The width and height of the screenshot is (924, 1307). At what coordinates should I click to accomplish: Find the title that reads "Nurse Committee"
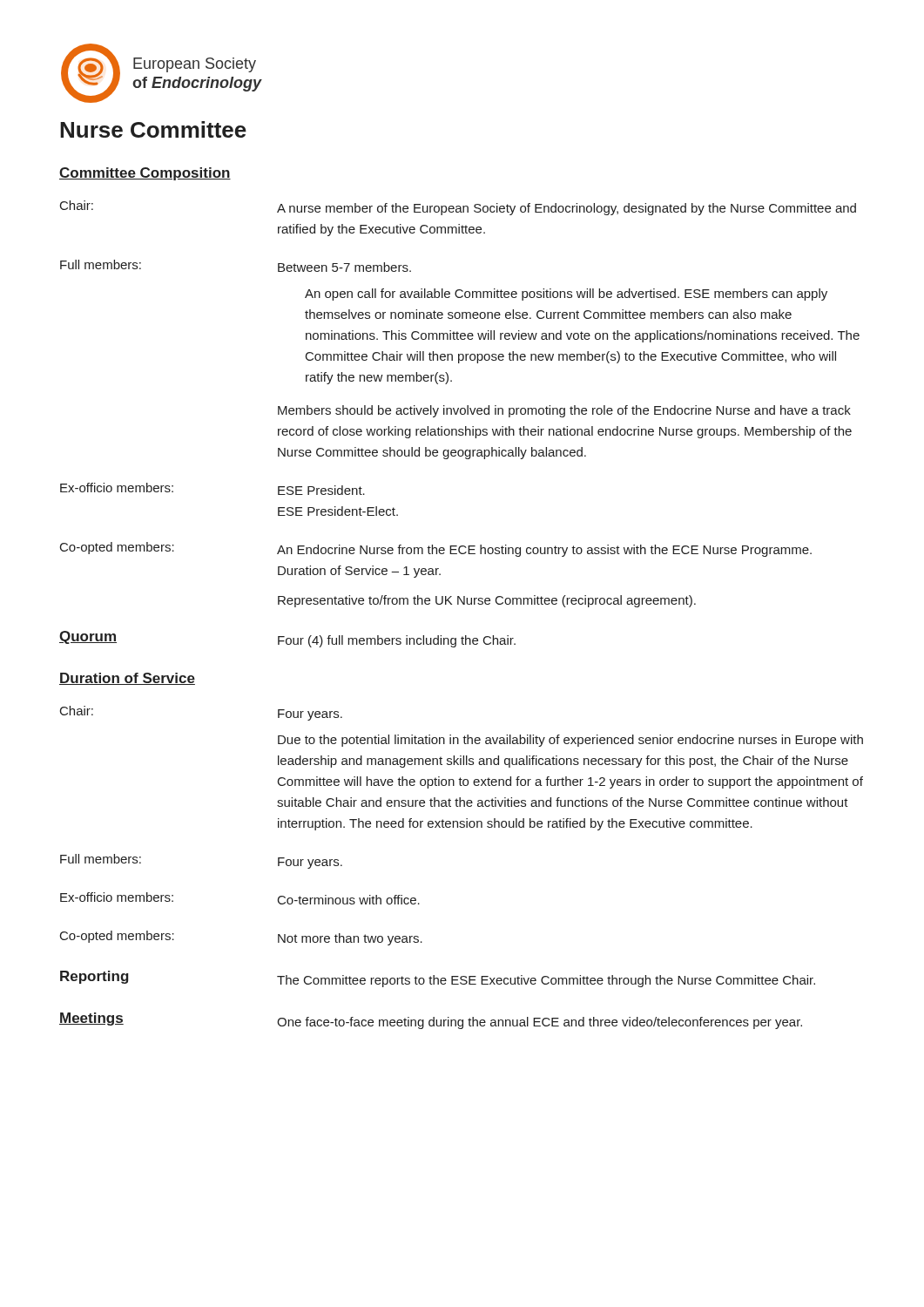click(x=153, y=130)
